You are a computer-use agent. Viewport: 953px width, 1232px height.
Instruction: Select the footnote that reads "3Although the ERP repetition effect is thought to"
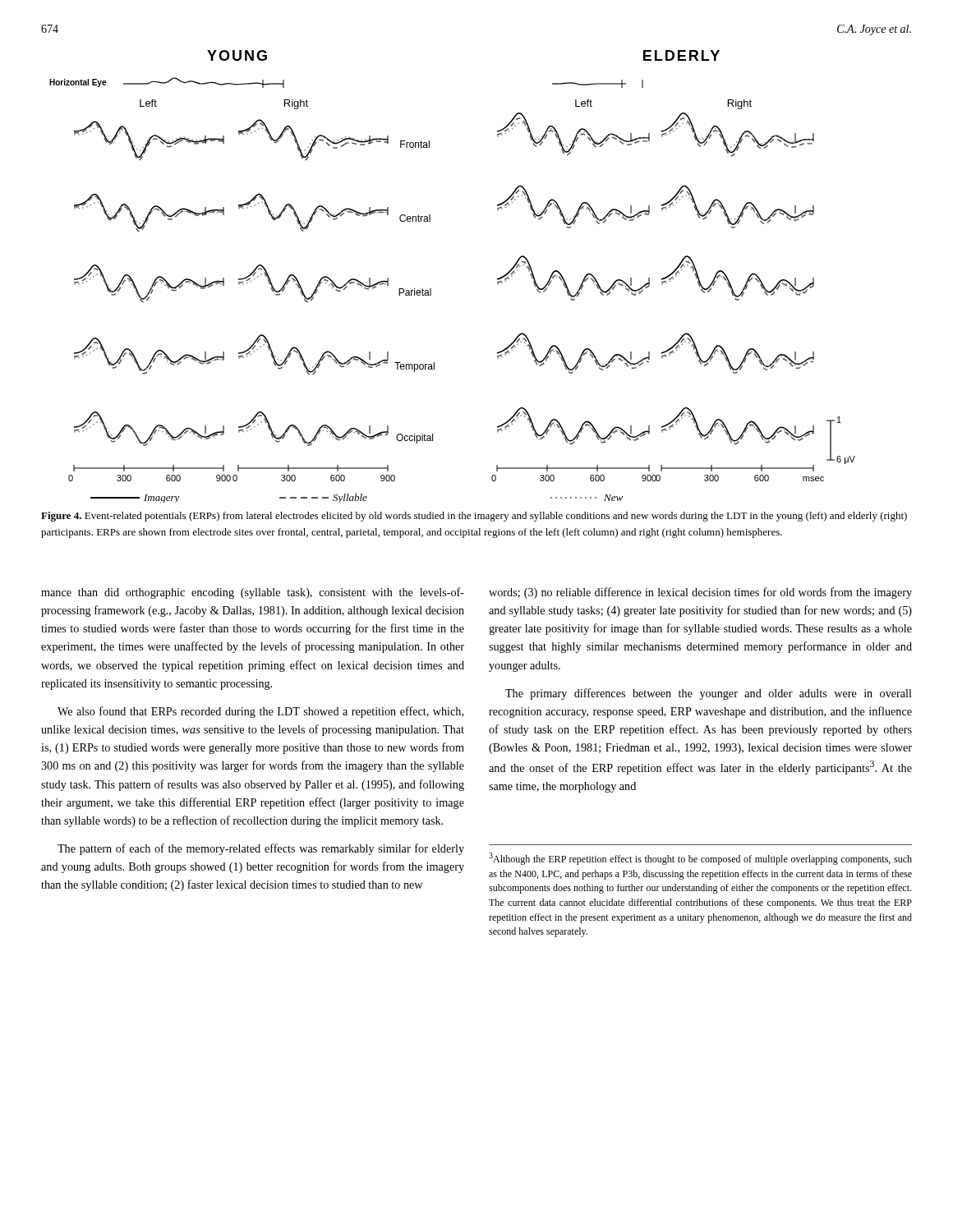tap(700, 894)
